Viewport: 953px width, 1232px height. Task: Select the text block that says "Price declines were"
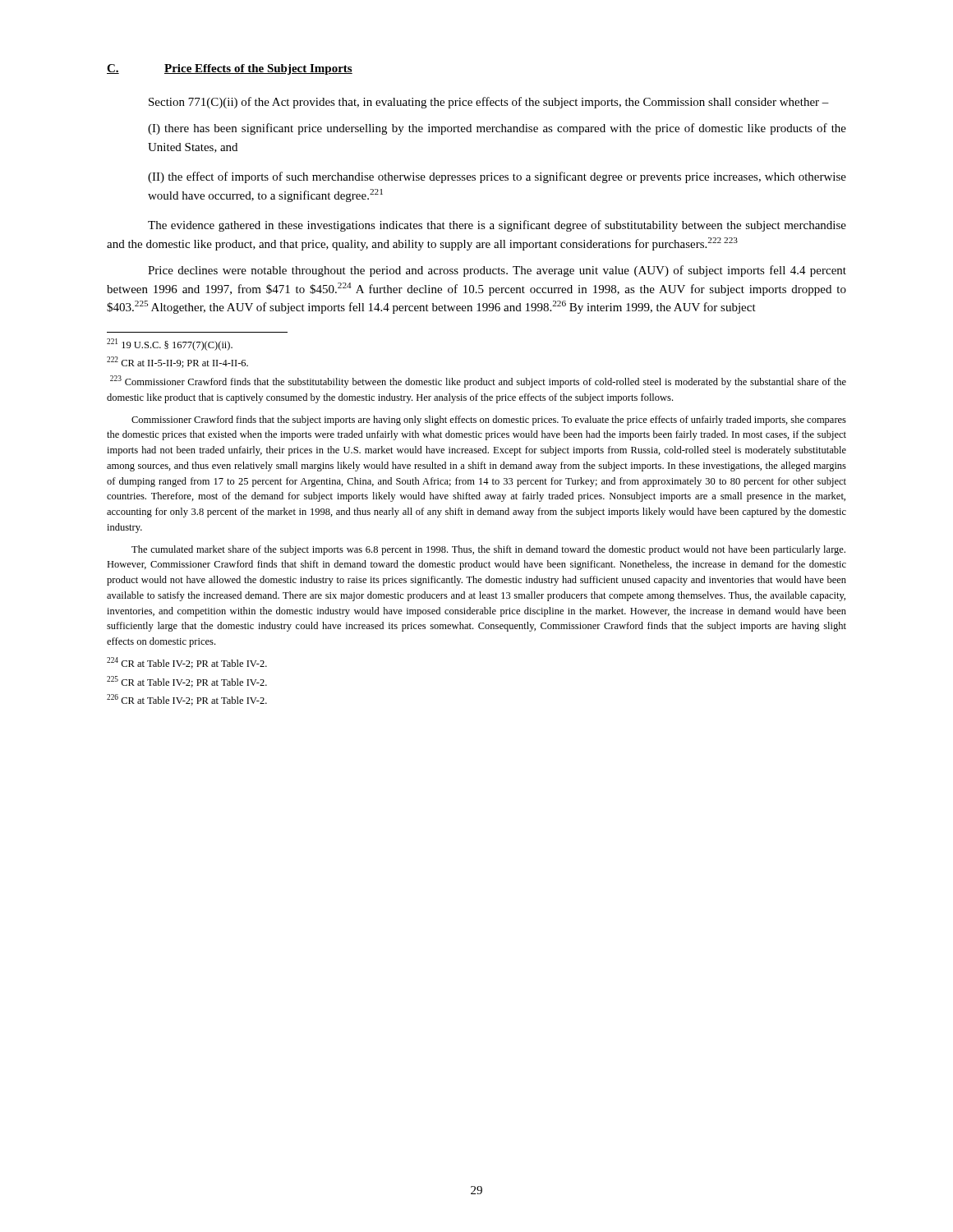point(476,289)
